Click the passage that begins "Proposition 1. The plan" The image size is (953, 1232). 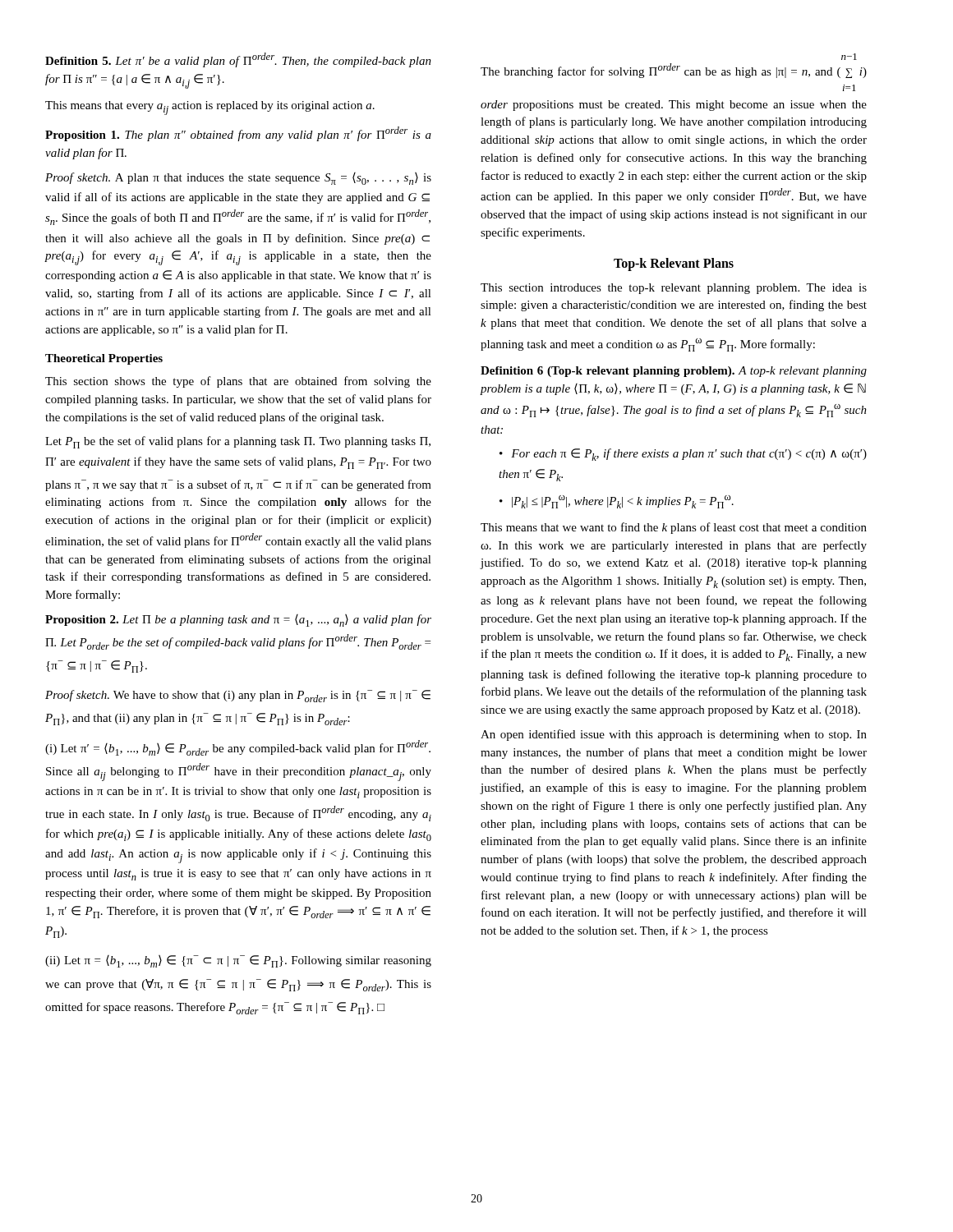tap(238, 142)
